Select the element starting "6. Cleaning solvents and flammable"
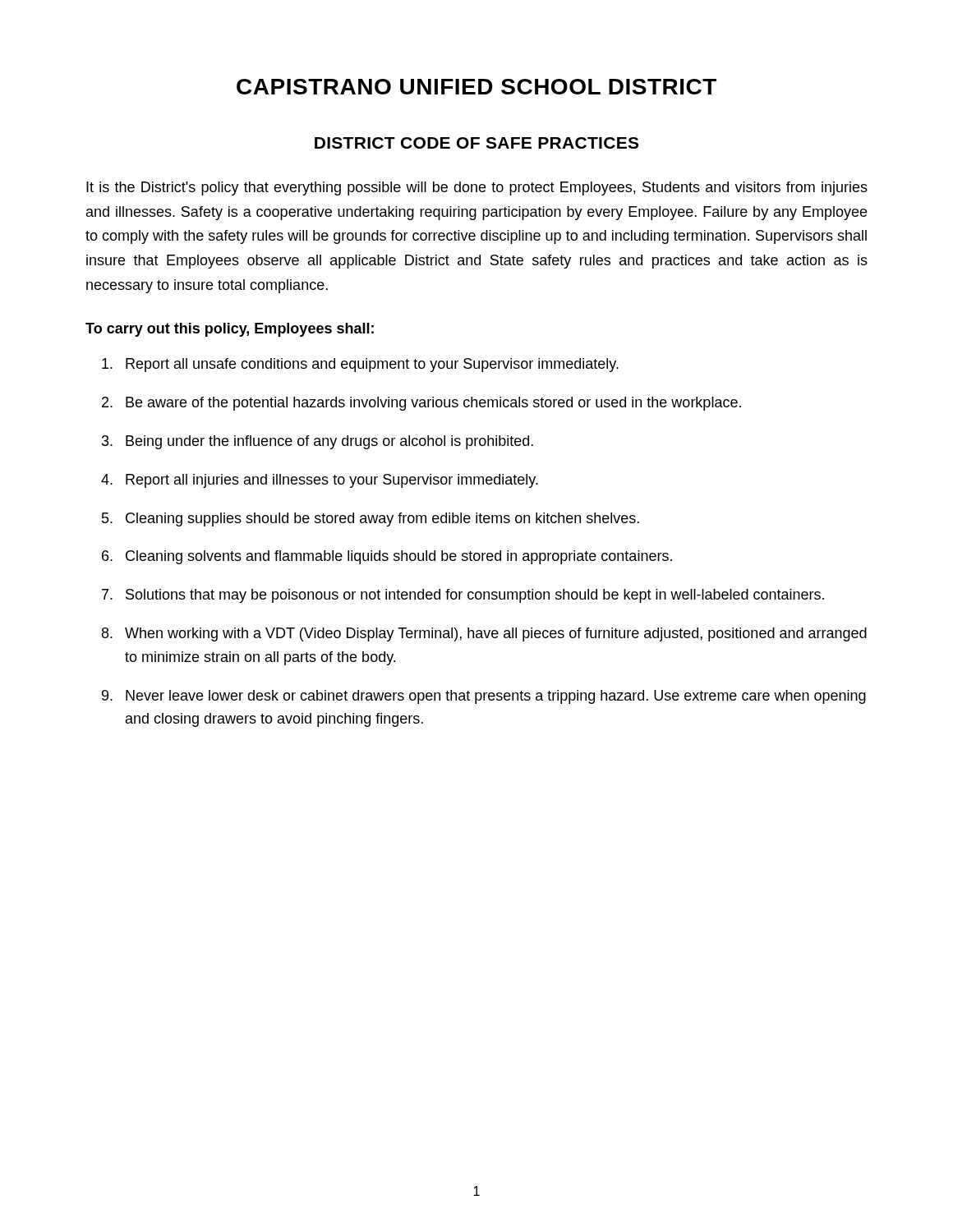Viewport: 953px width, 1232px height. pyautogui.click(x=476, y=557)
